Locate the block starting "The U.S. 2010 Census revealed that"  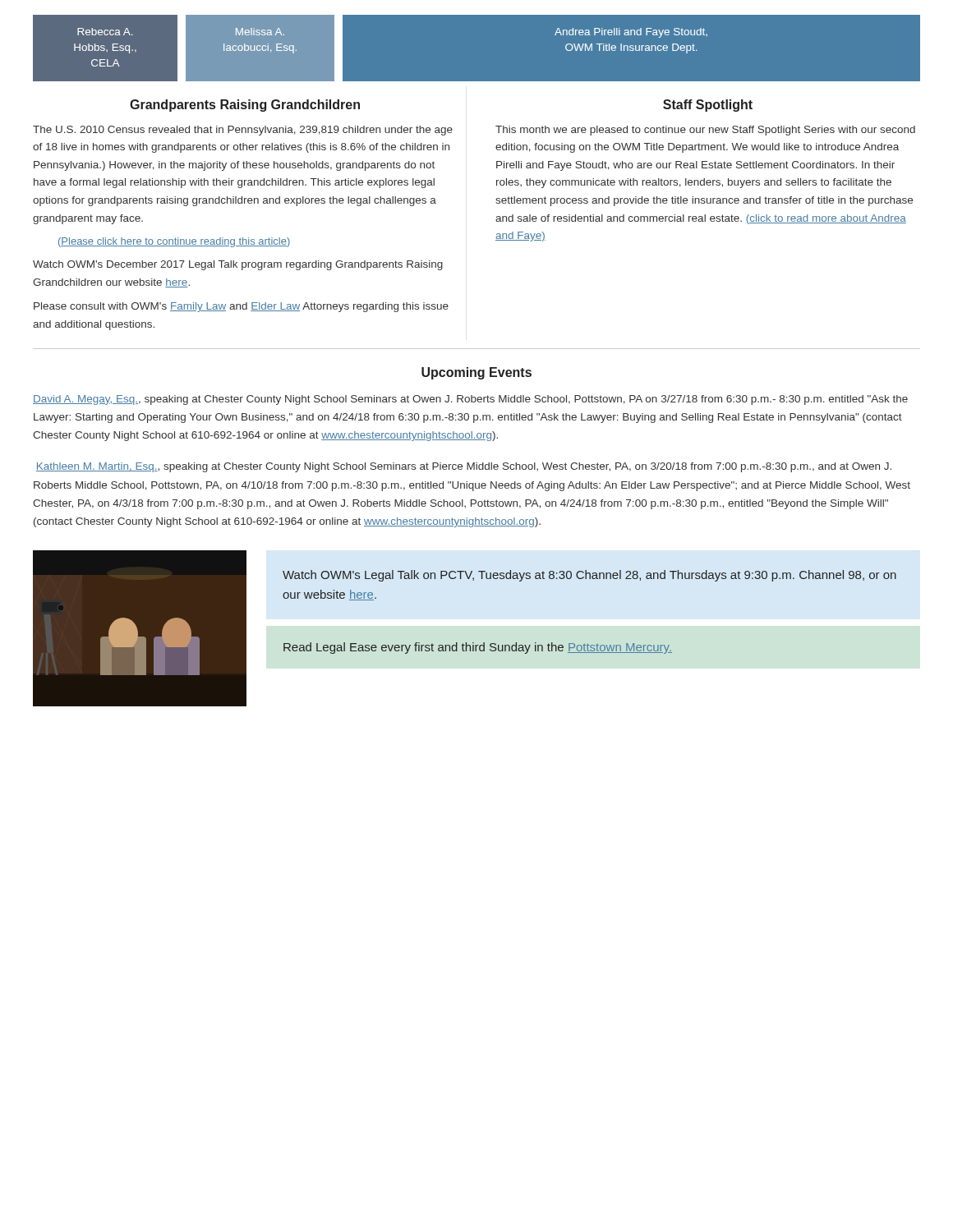[x=243, y=173]
